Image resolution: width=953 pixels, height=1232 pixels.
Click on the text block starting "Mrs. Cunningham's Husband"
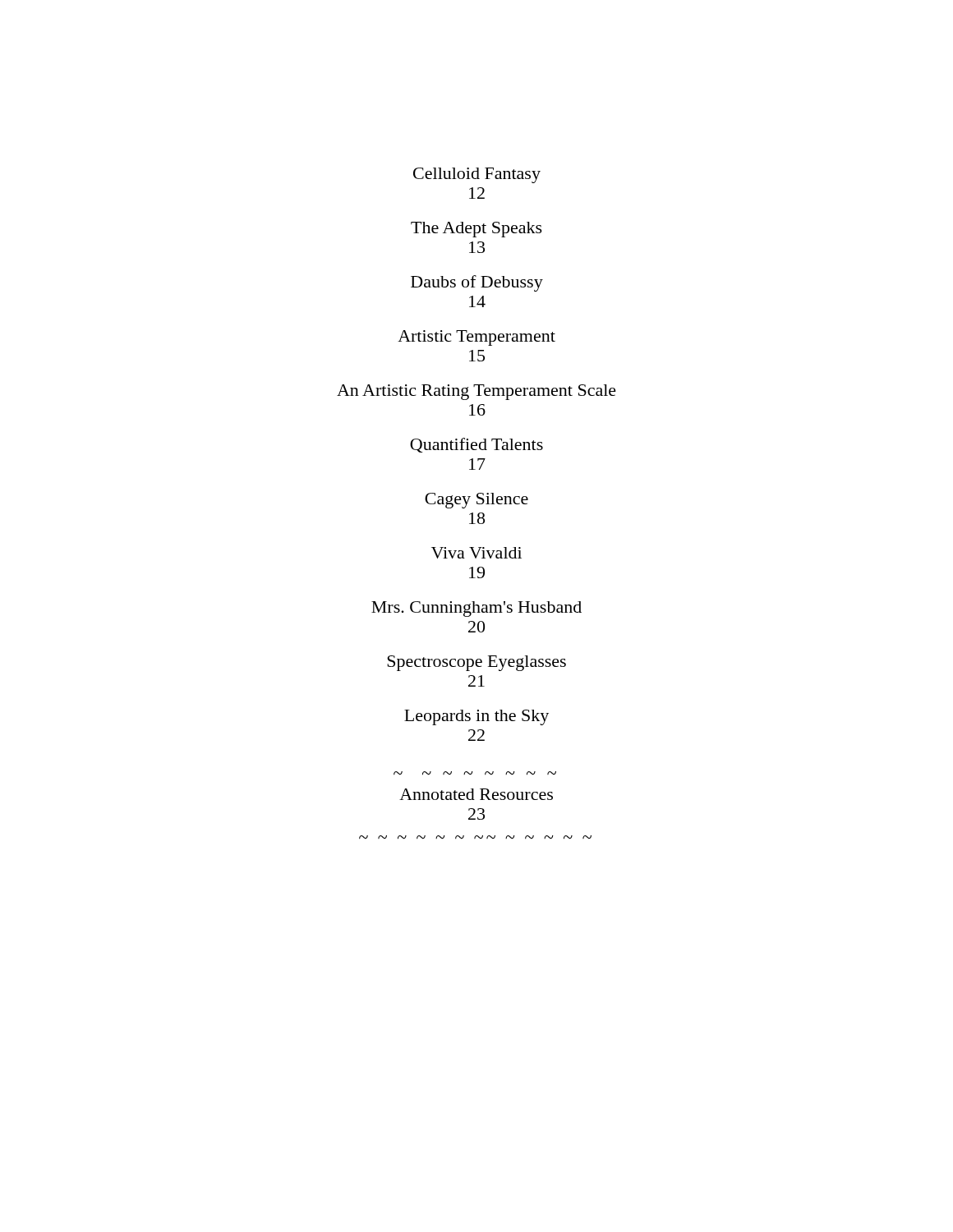[476, 617]
